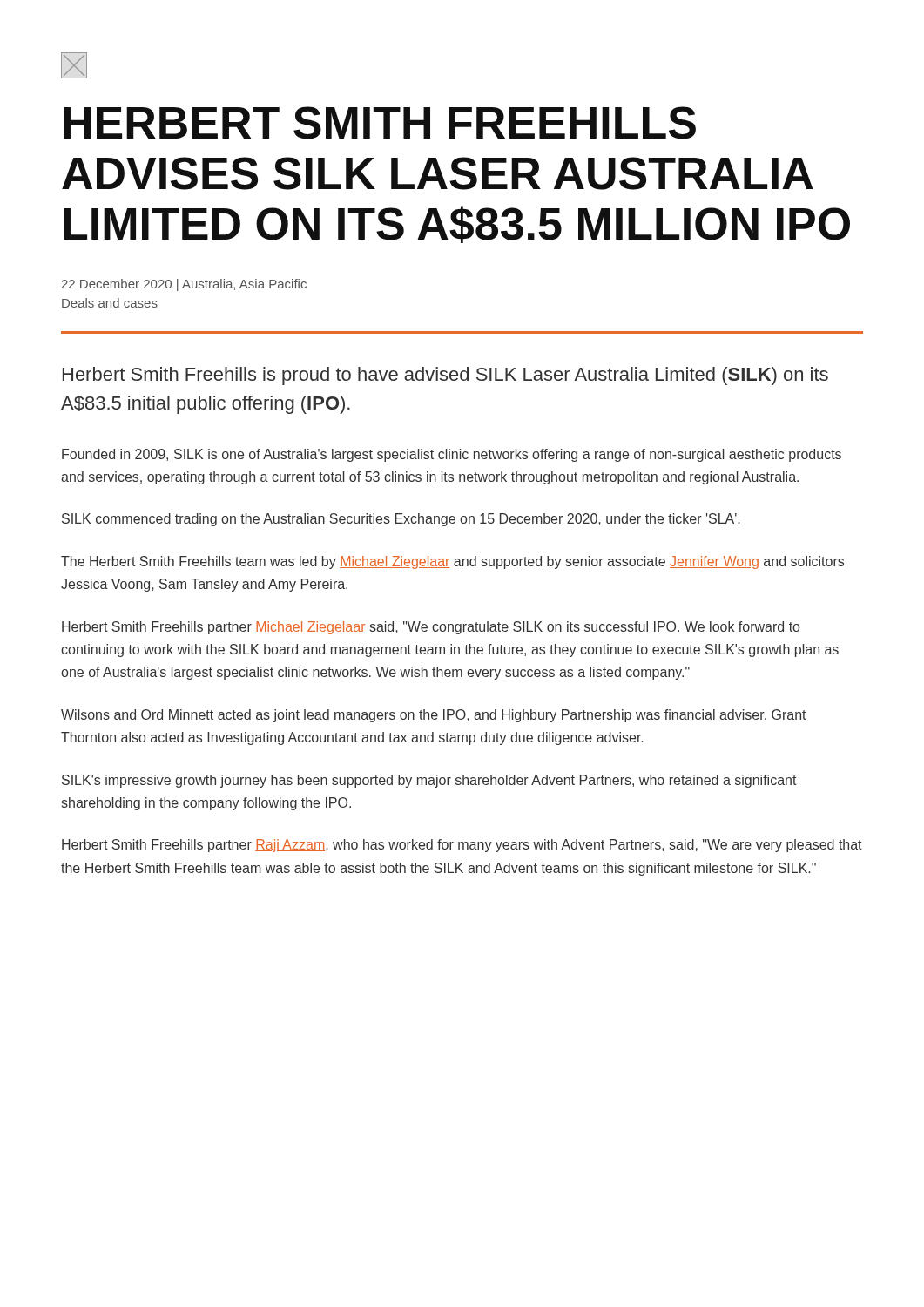
Task: Locate the logo
Action: tap(462, 67)
